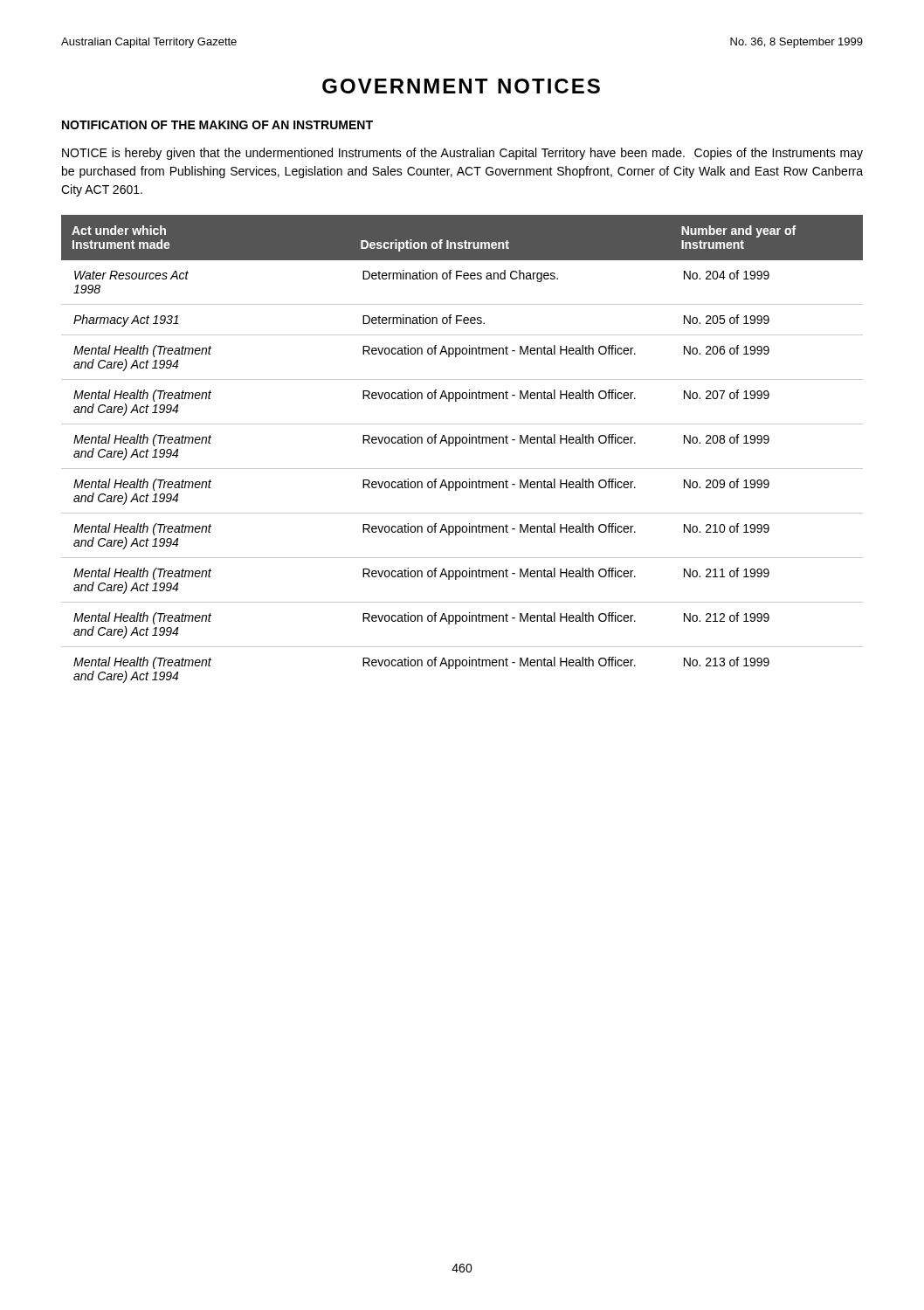Where is the passage that starts "NOTICE is hereby given that the undermentioned"?

(x=462, y=171)
